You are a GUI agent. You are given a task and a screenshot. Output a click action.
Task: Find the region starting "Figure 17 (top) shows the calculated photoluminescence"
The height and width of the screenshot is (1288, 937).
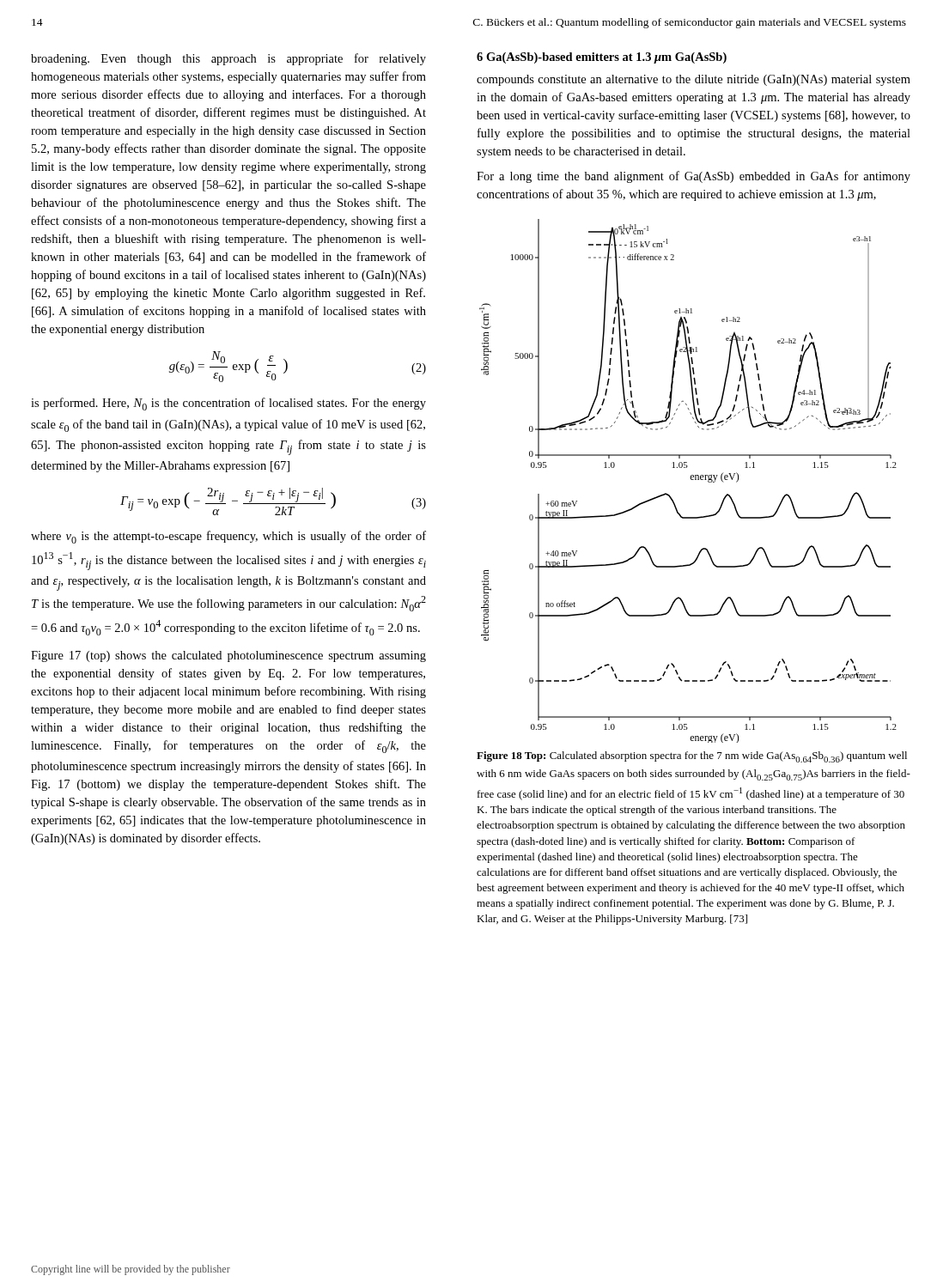click(228, 747)
